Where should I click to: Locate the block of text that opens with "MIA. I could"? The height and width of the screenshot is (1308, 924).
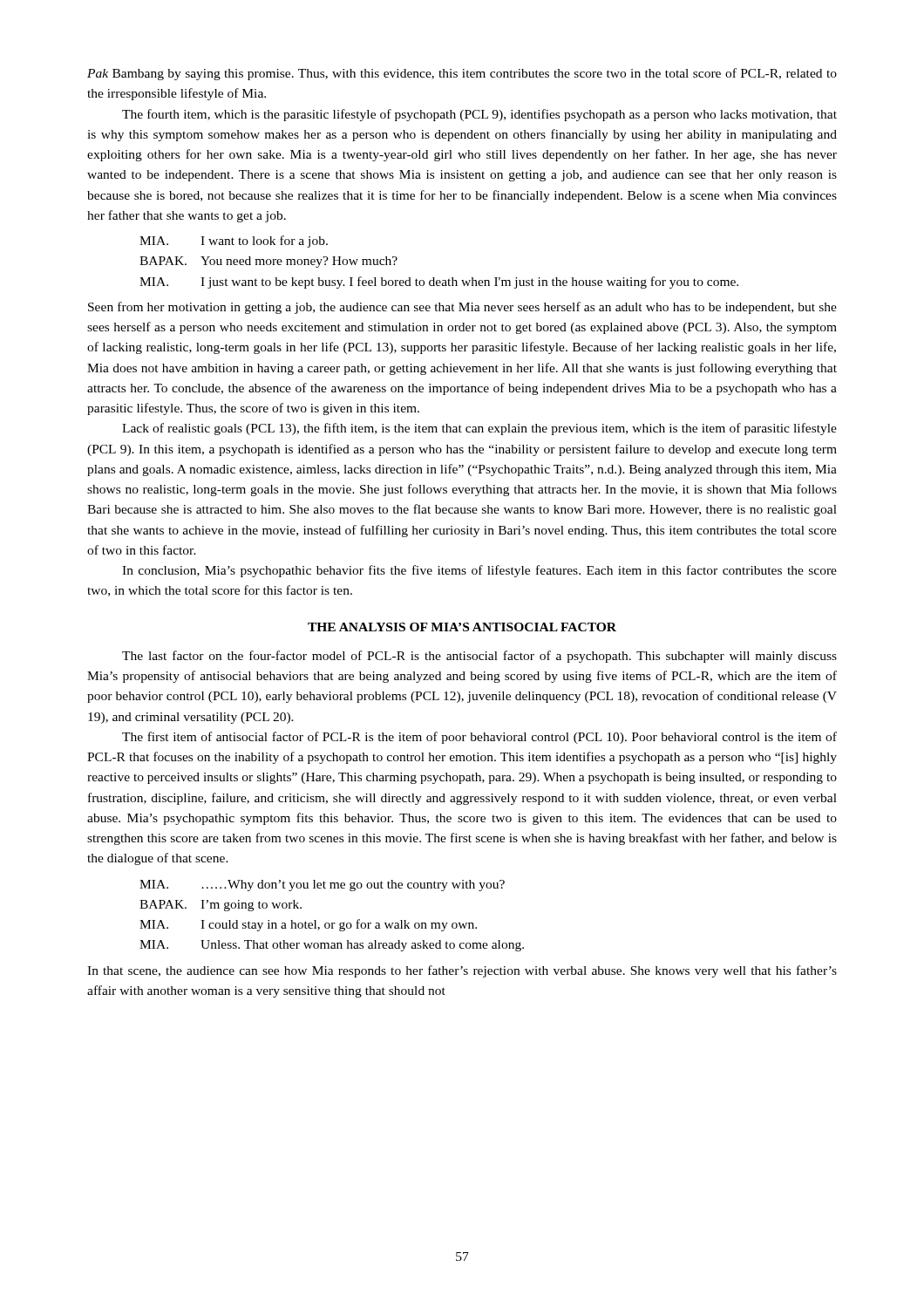(x=308, y=925)
